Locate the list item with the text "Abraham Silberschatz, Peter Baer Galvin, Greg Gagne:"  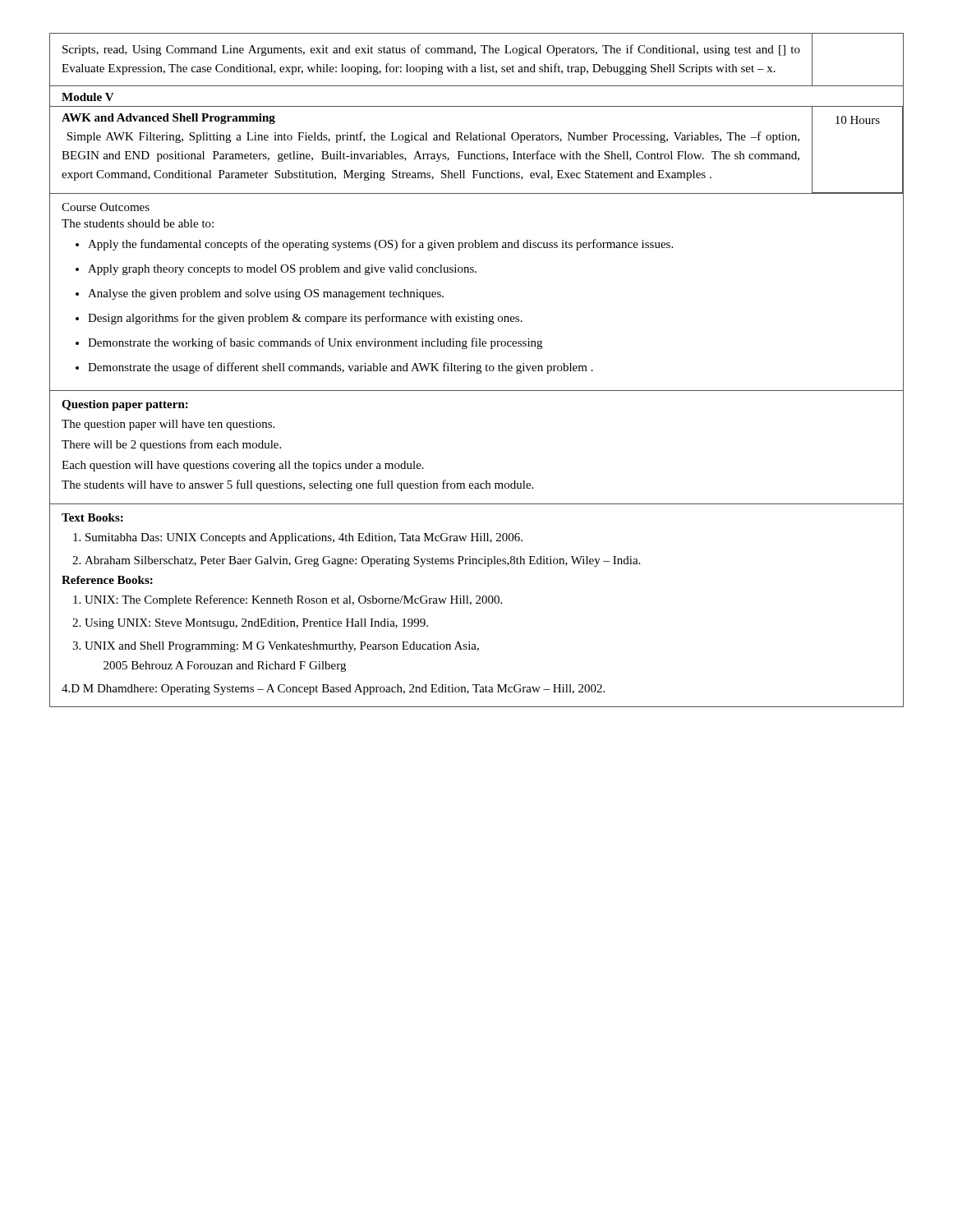coord(363,560)
